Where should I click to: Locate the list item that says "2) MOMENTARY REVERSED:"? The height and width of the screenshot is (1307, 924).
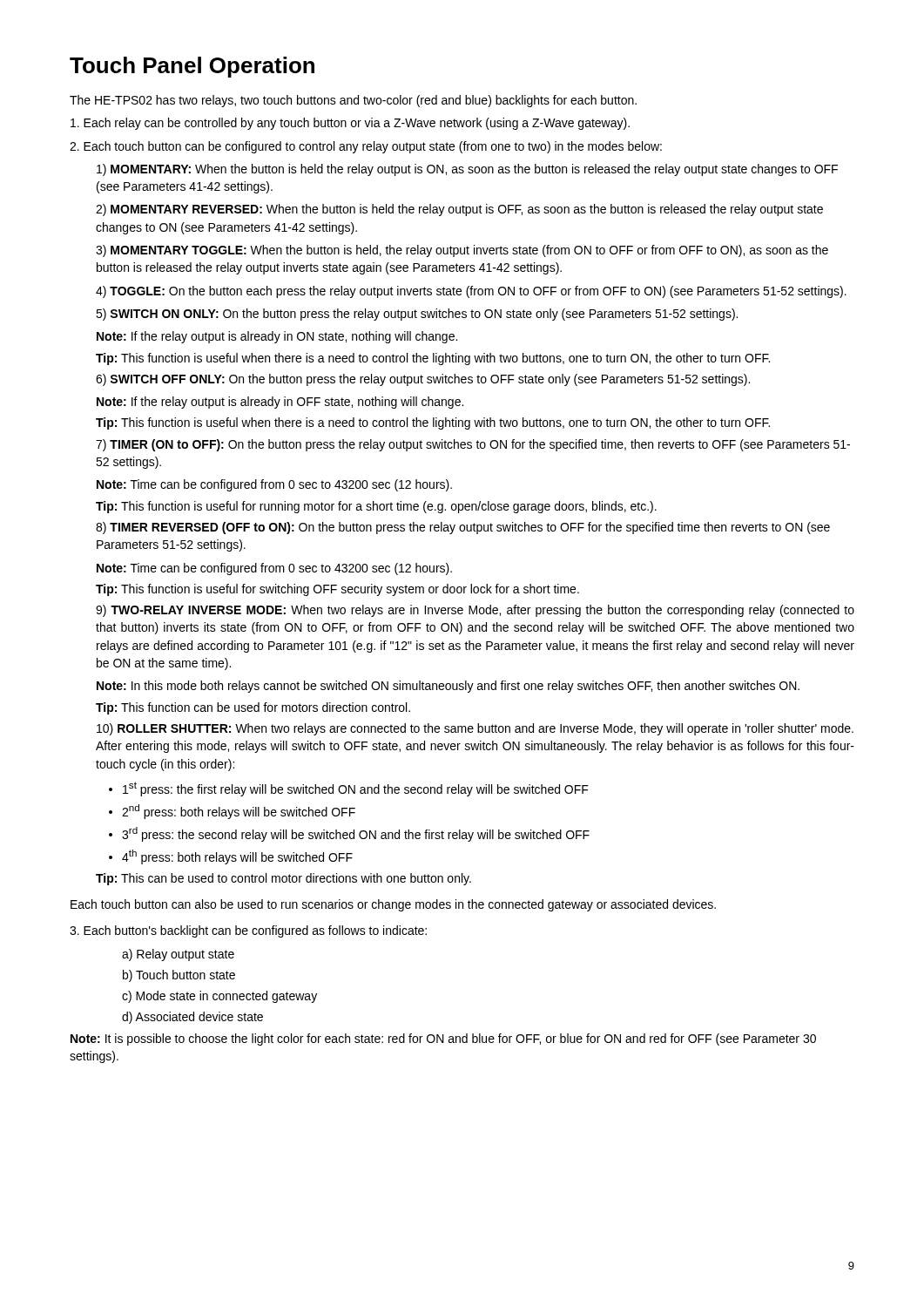460,218
